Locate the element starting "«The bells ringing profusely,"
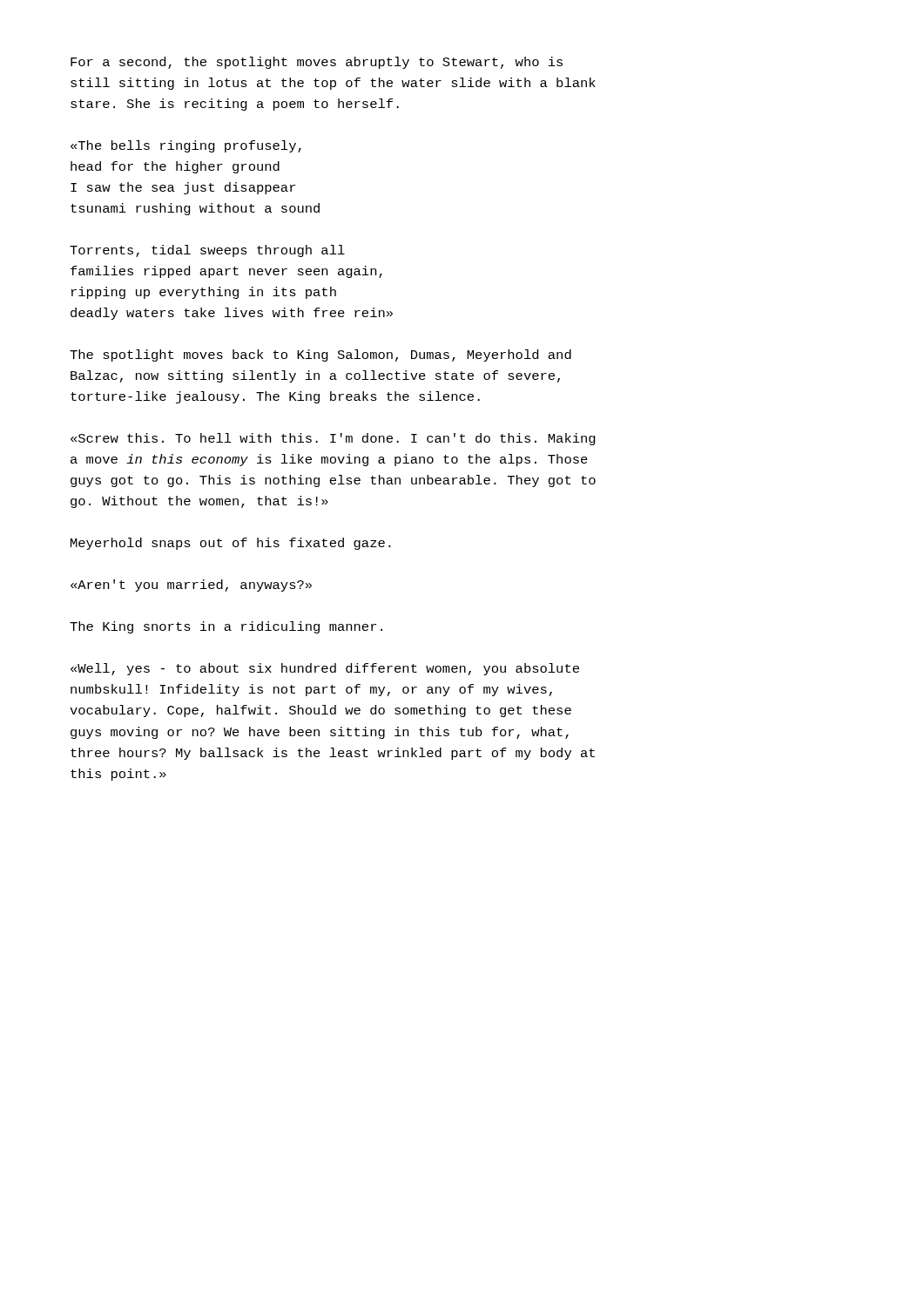 [x=186, y=146]
